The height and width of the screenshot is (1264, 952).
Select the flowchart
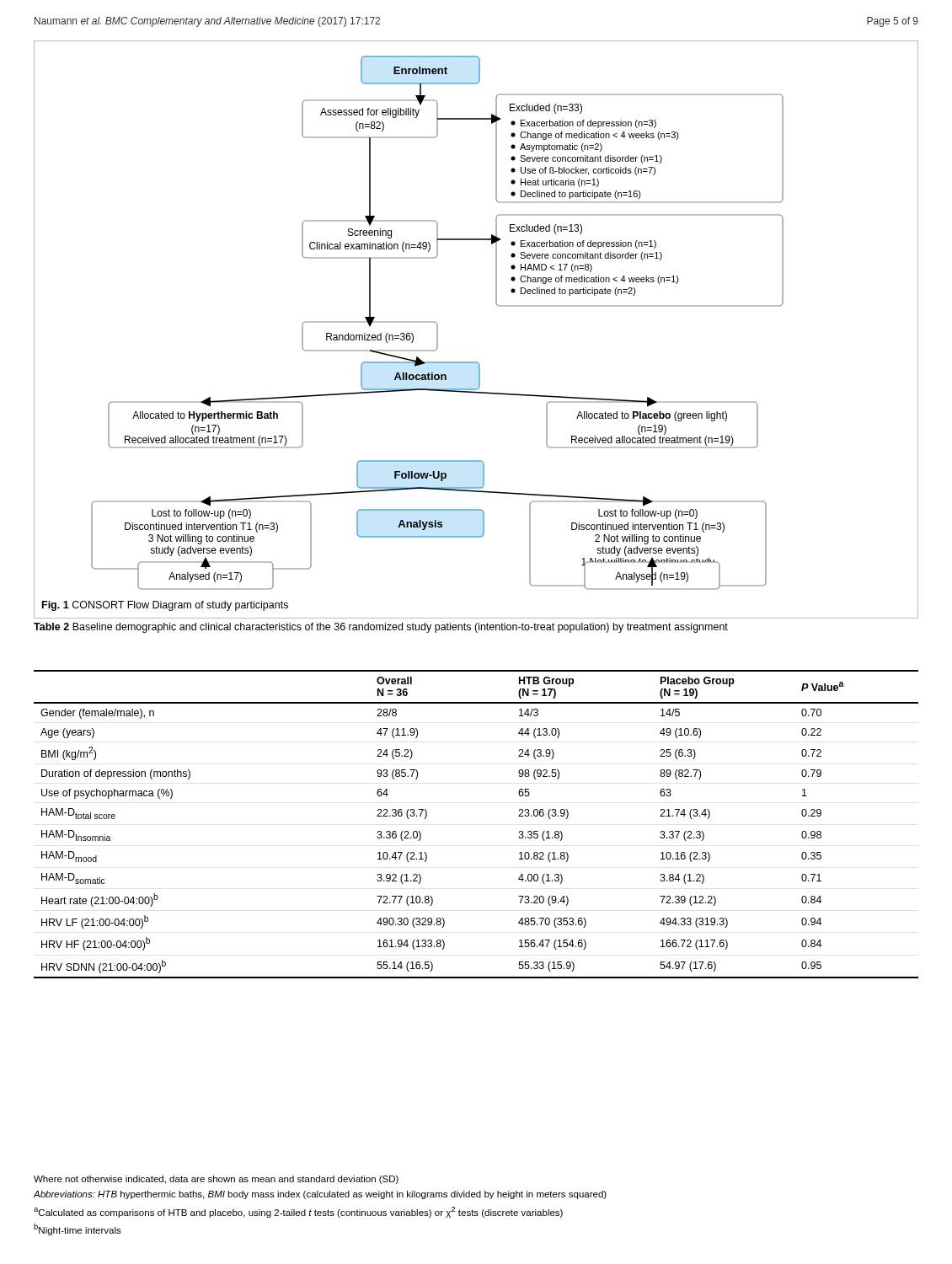coord(476,329)
